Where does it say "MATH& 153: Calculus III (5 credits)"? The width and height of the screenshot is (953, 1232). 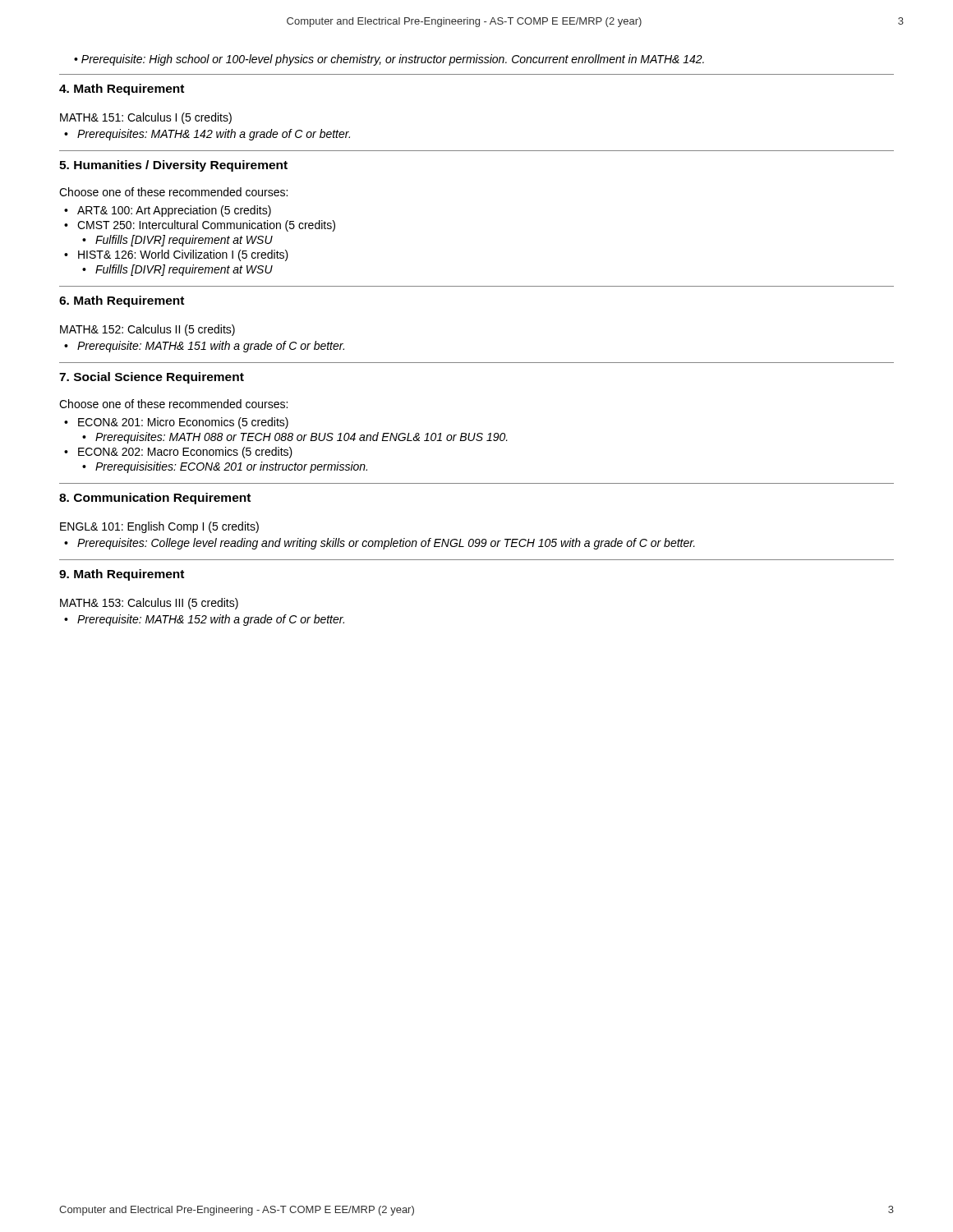(x=149, y=603)
